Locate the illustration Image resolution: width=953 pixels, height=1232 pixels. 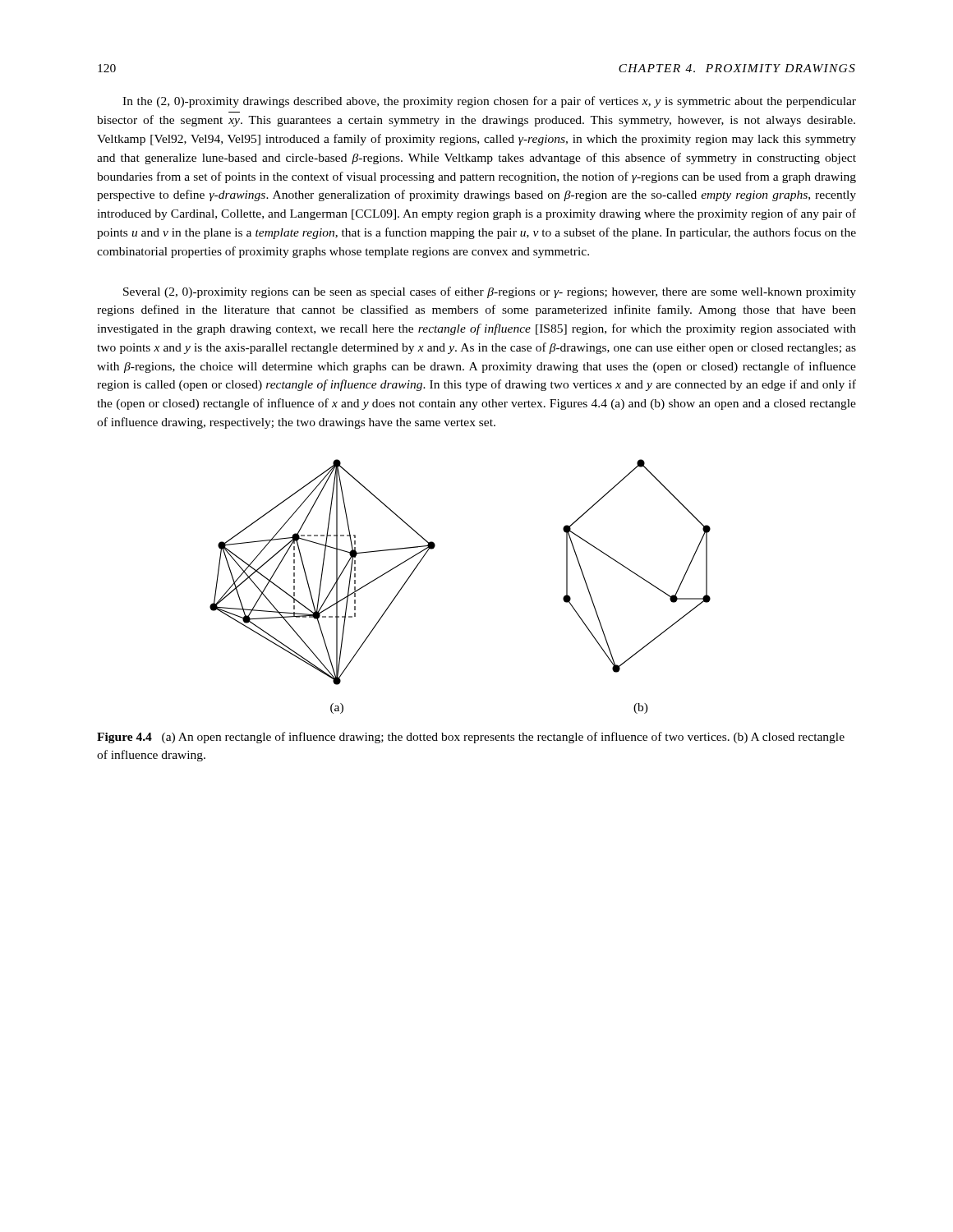click(x=476, y=586)
